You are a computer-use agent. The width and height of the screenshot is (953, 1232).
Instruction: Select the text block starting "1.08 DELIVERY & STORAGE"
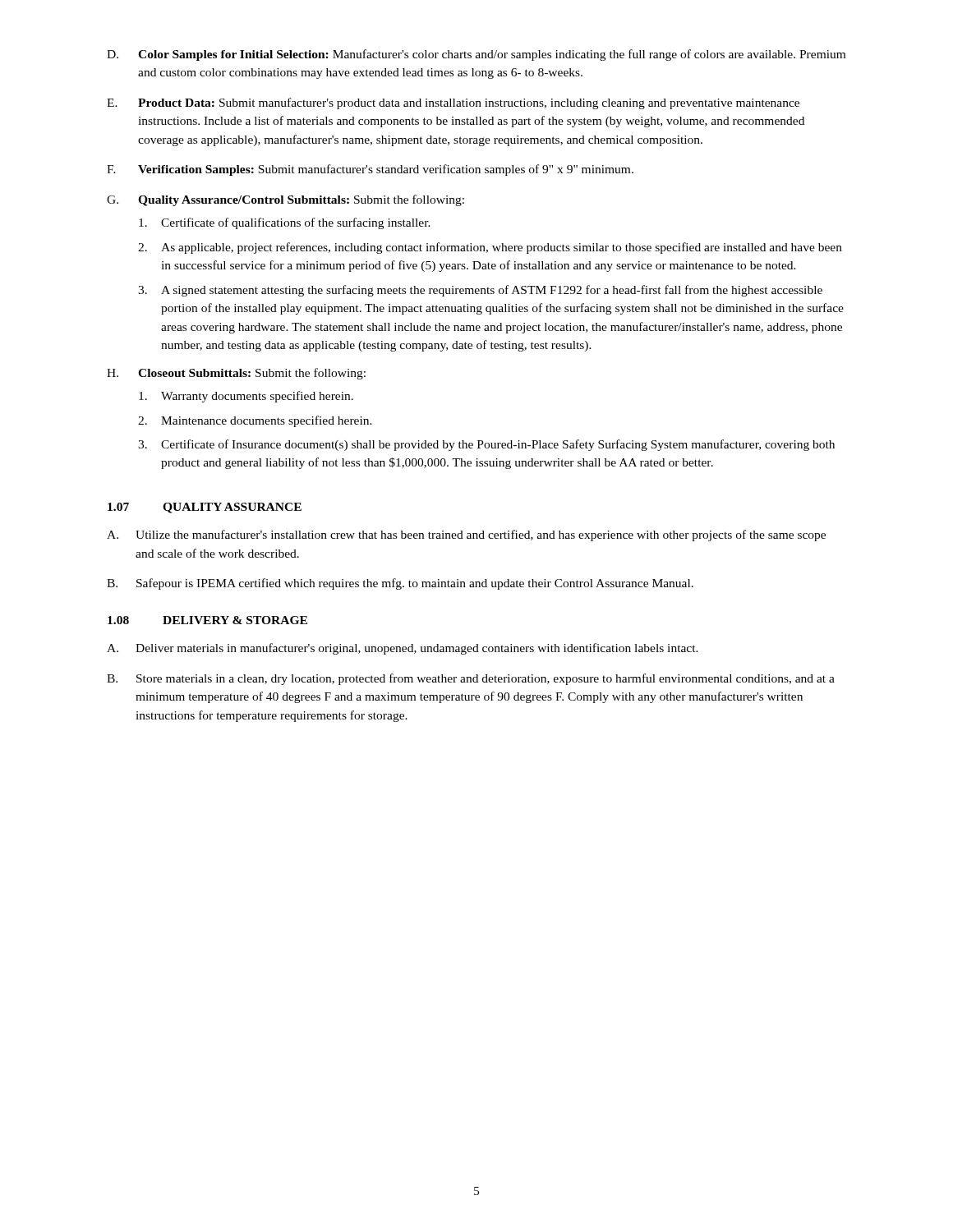(207, 620)
